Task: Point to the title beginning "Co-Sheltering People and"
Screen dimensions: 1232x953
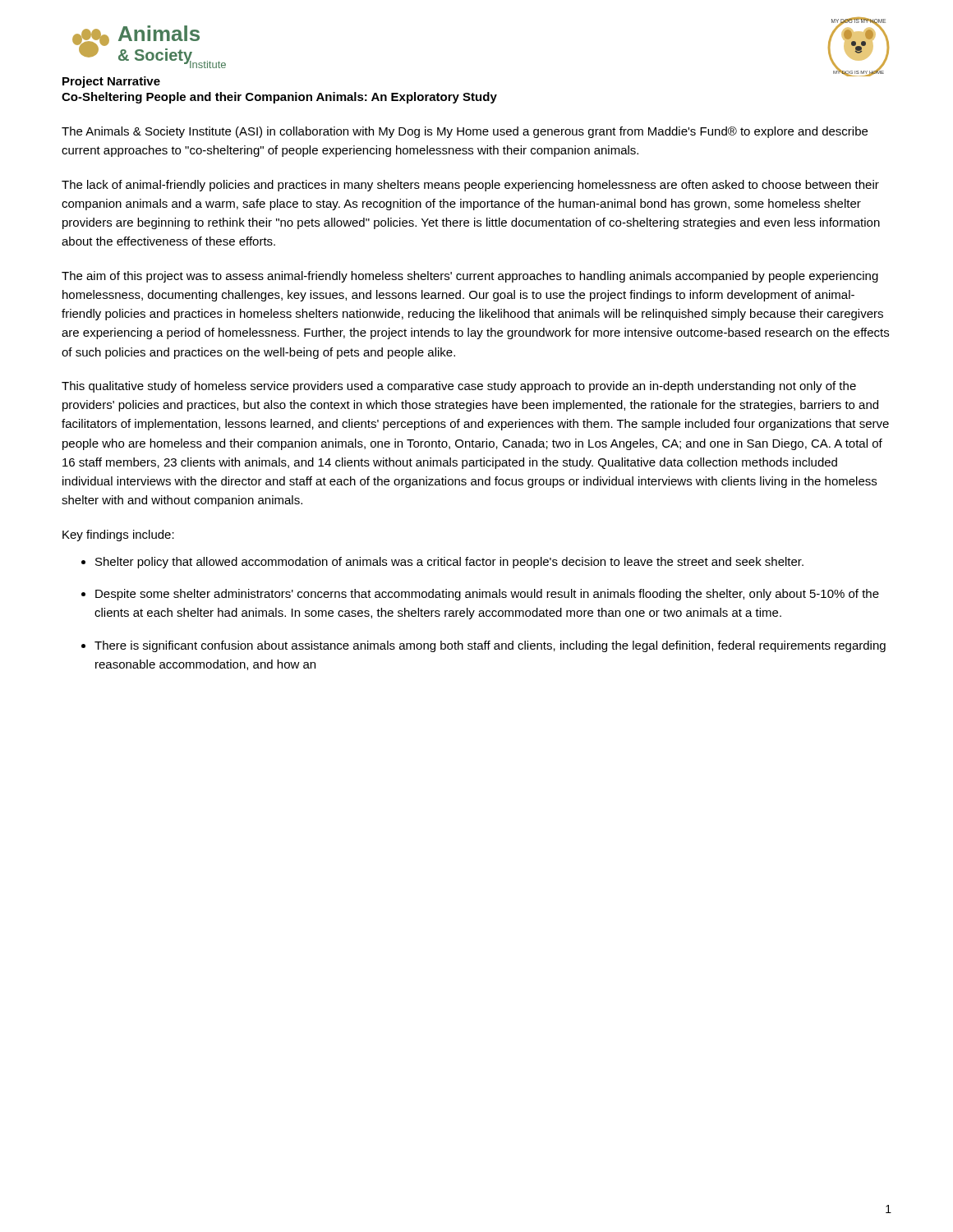Action: tap(279, 97)
